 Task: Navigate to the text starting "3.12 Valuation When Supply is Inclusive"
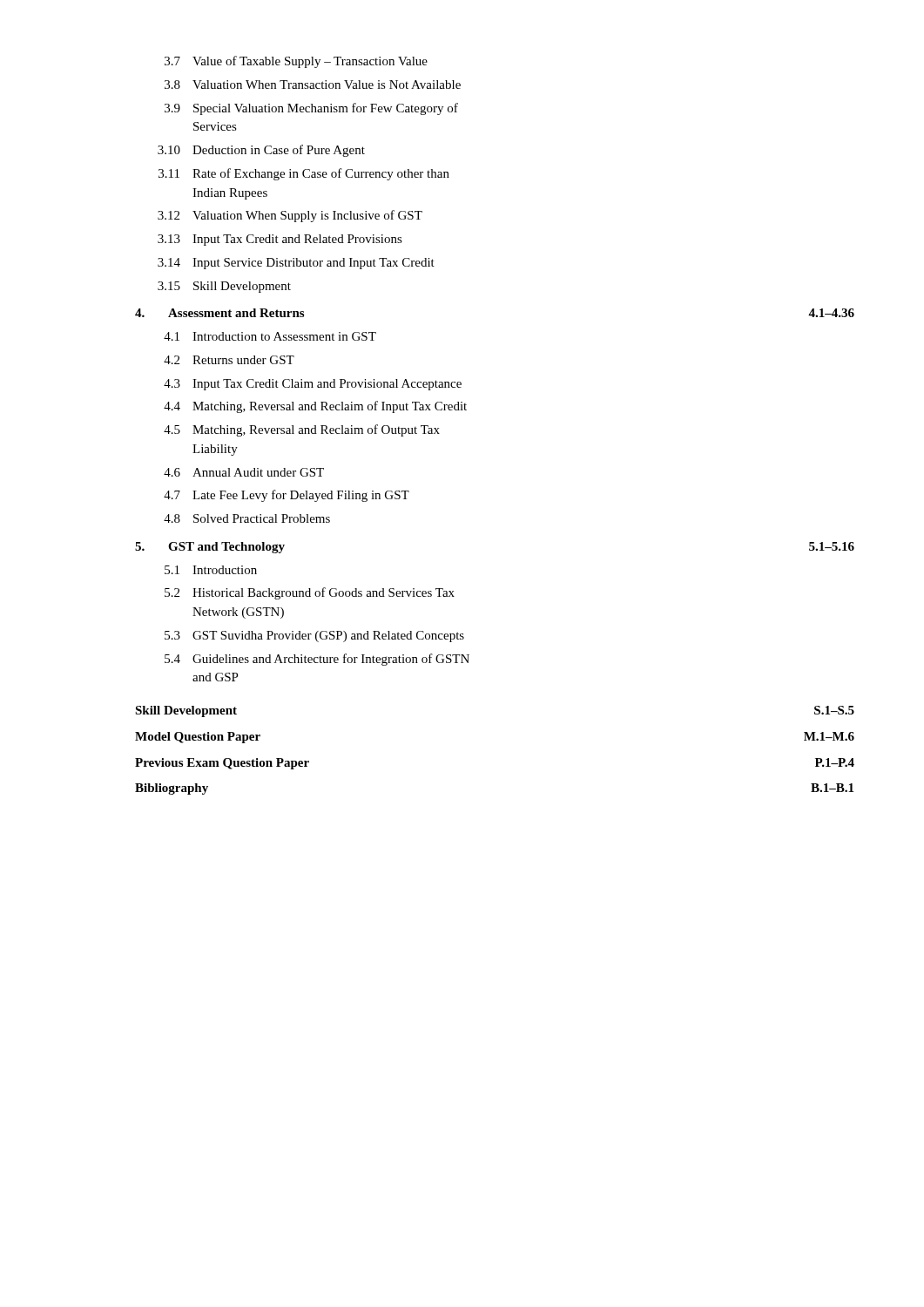pyautogui.click(x=290, y=216)
